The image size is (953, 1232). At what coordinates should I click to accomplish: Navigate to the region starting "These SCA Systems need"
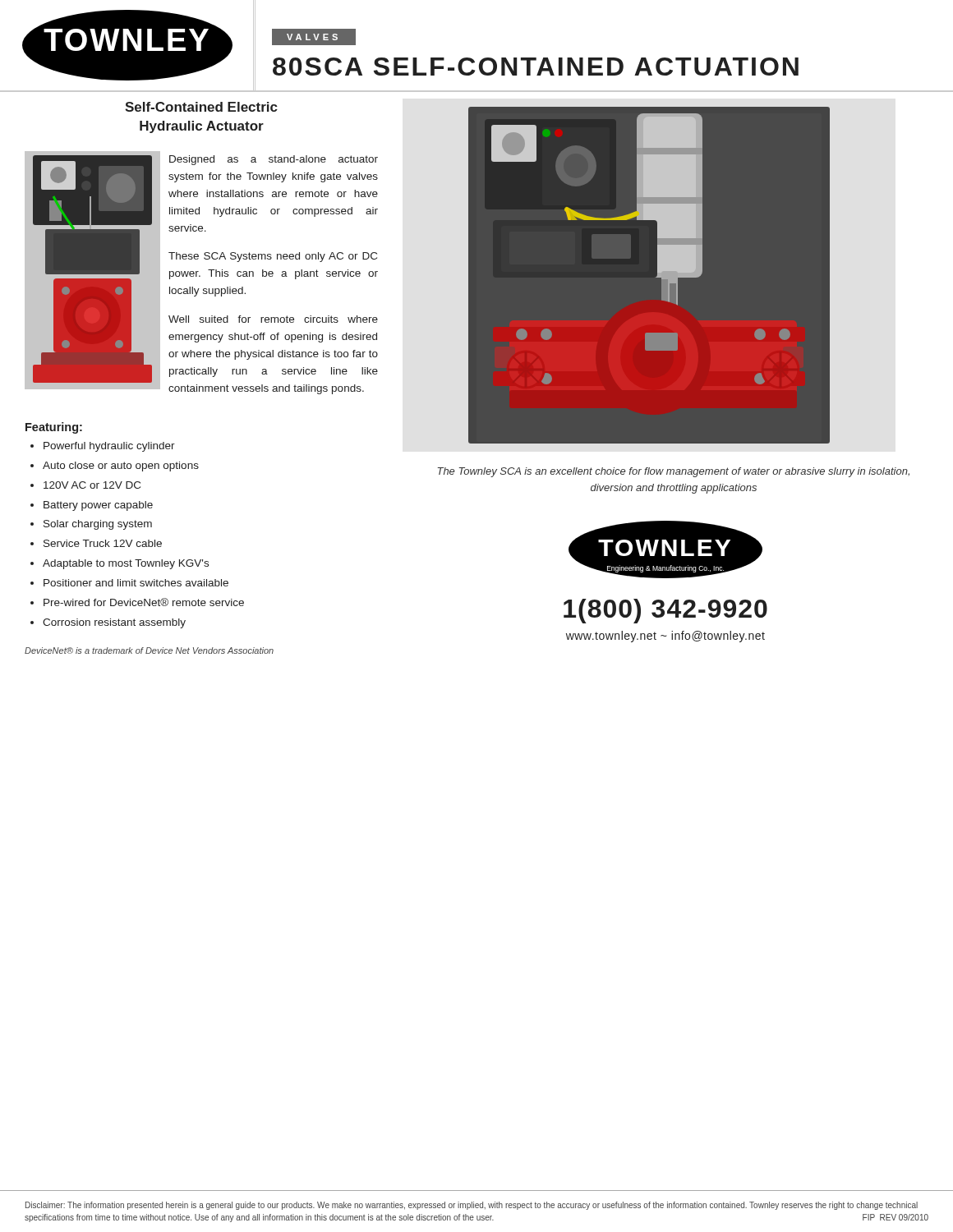tap(273, 273)
